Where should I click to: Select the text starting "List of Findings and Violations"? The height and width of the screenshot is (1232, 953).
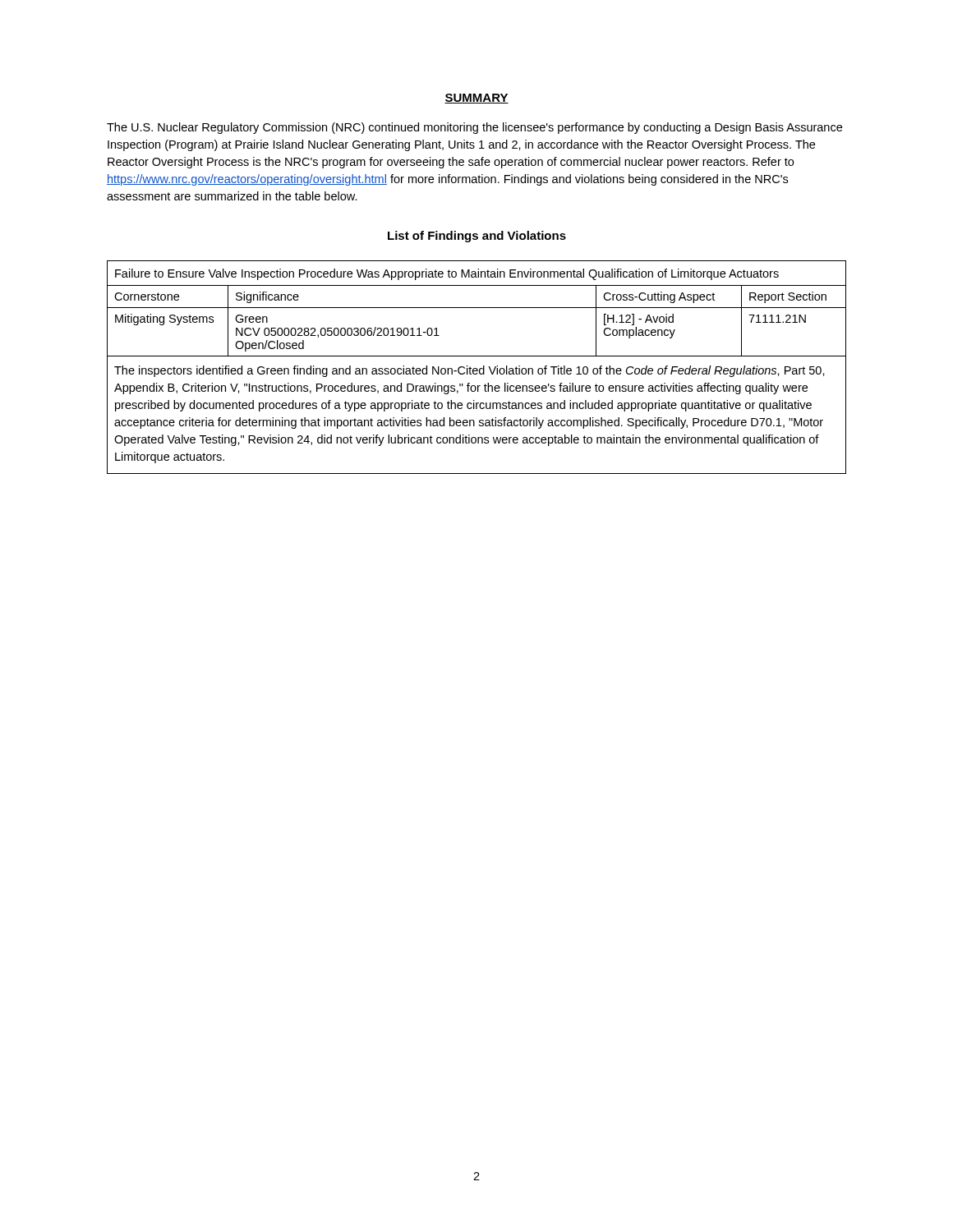click(476, 235)
